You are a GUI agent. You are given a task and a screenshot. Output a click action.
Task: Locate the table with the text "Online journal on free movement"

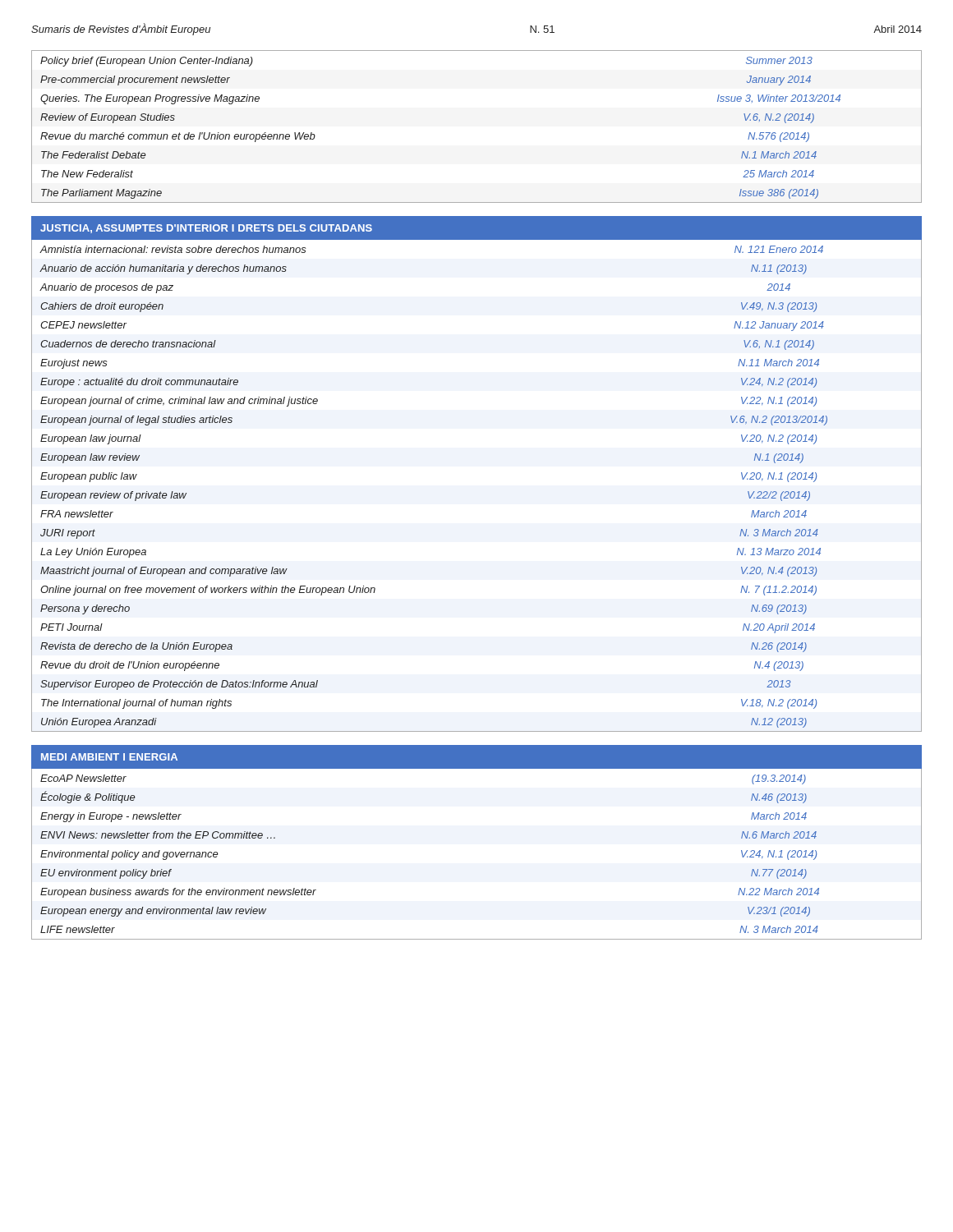pyautogui.click(x=476, y=486)
